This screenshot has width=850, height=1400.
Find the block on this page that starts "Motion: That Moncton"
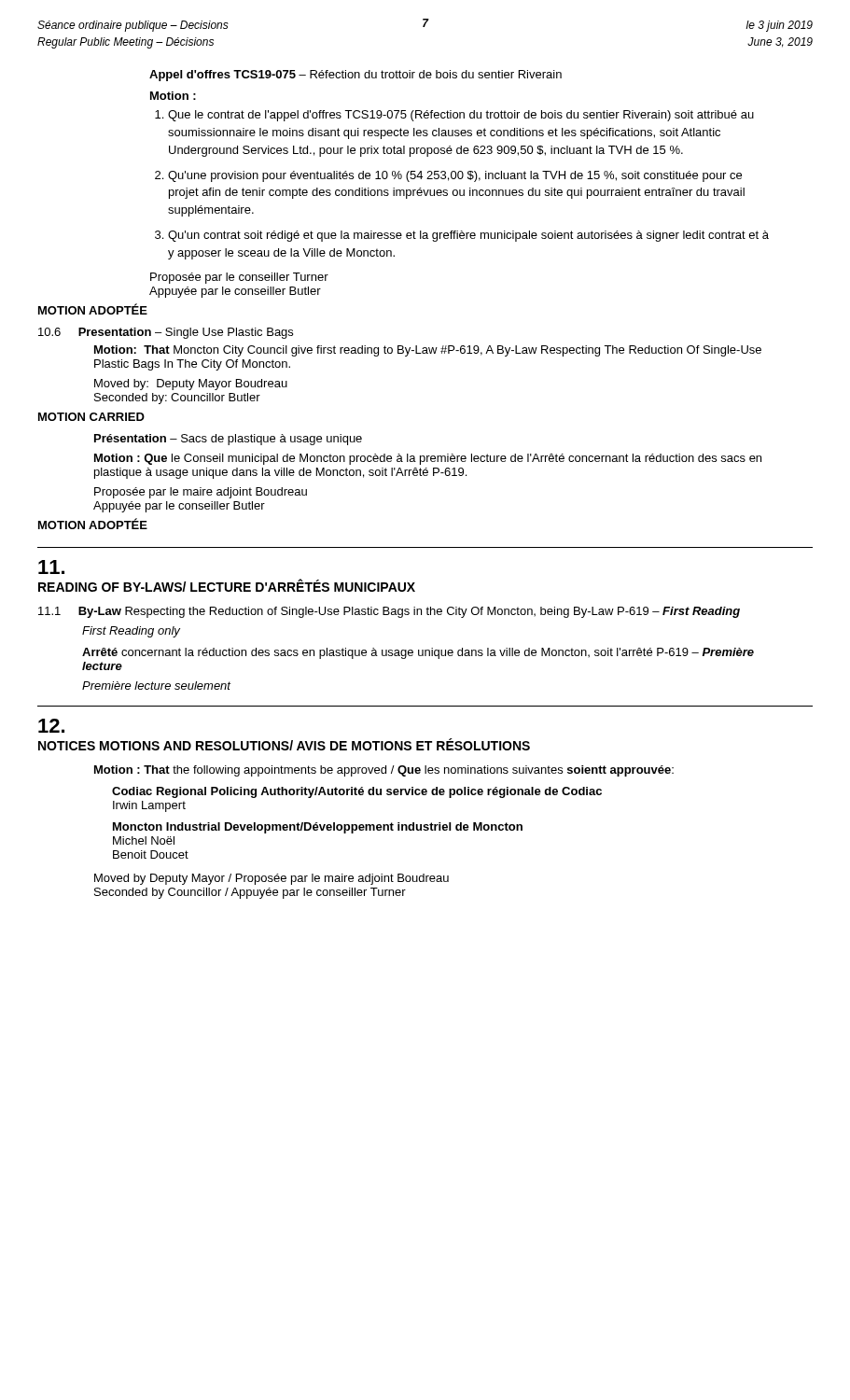click(x=428, y=356)
